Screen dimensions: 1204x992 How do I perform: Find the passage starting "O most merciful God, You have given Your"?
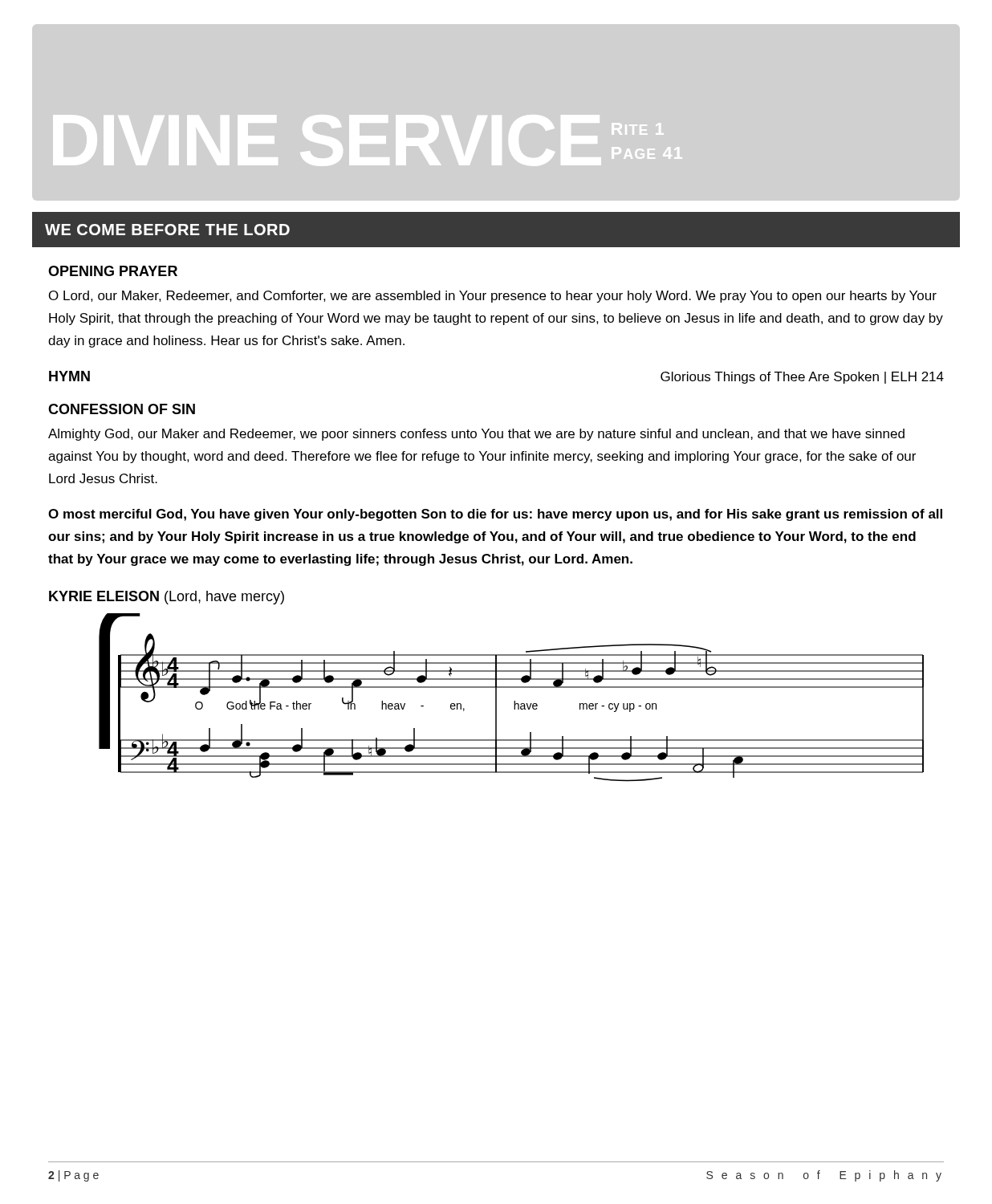(496, 537)
